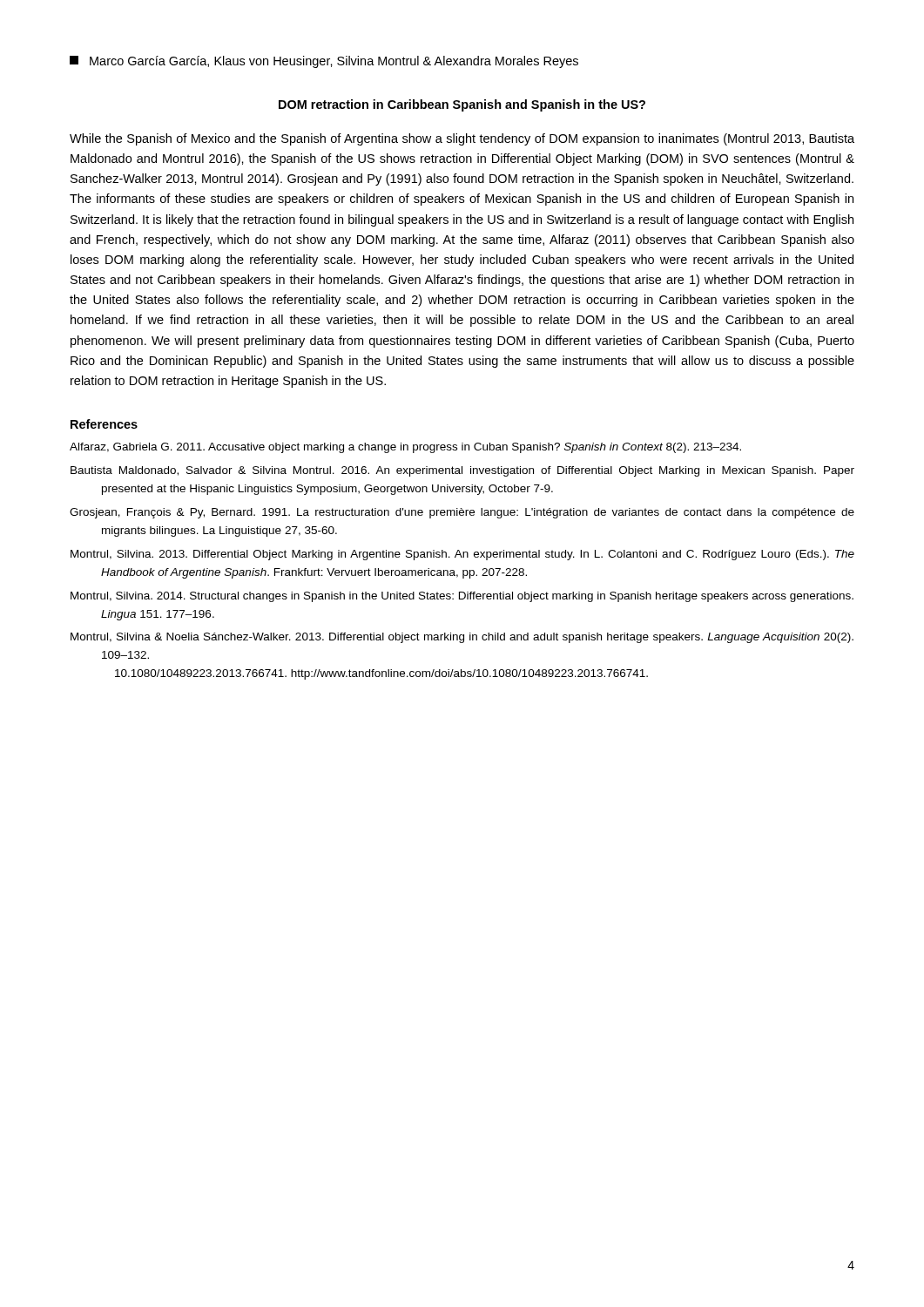Click on the region starting "Montrul, Silvina & Noelia"

[462, 638]
